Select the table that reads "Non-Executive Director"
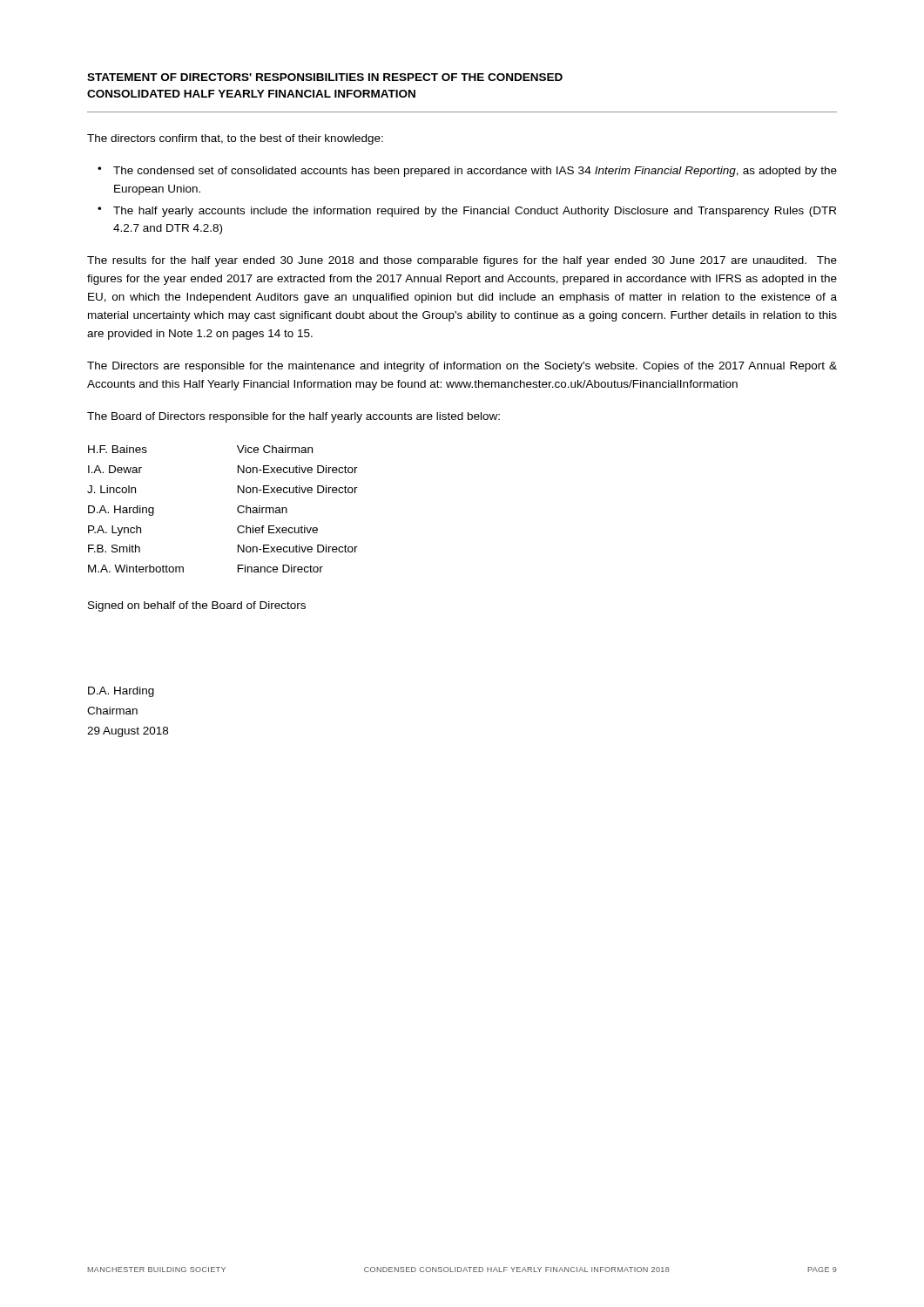The height and width of the screenshot is (1307, 924). click(x=462, y=510)
